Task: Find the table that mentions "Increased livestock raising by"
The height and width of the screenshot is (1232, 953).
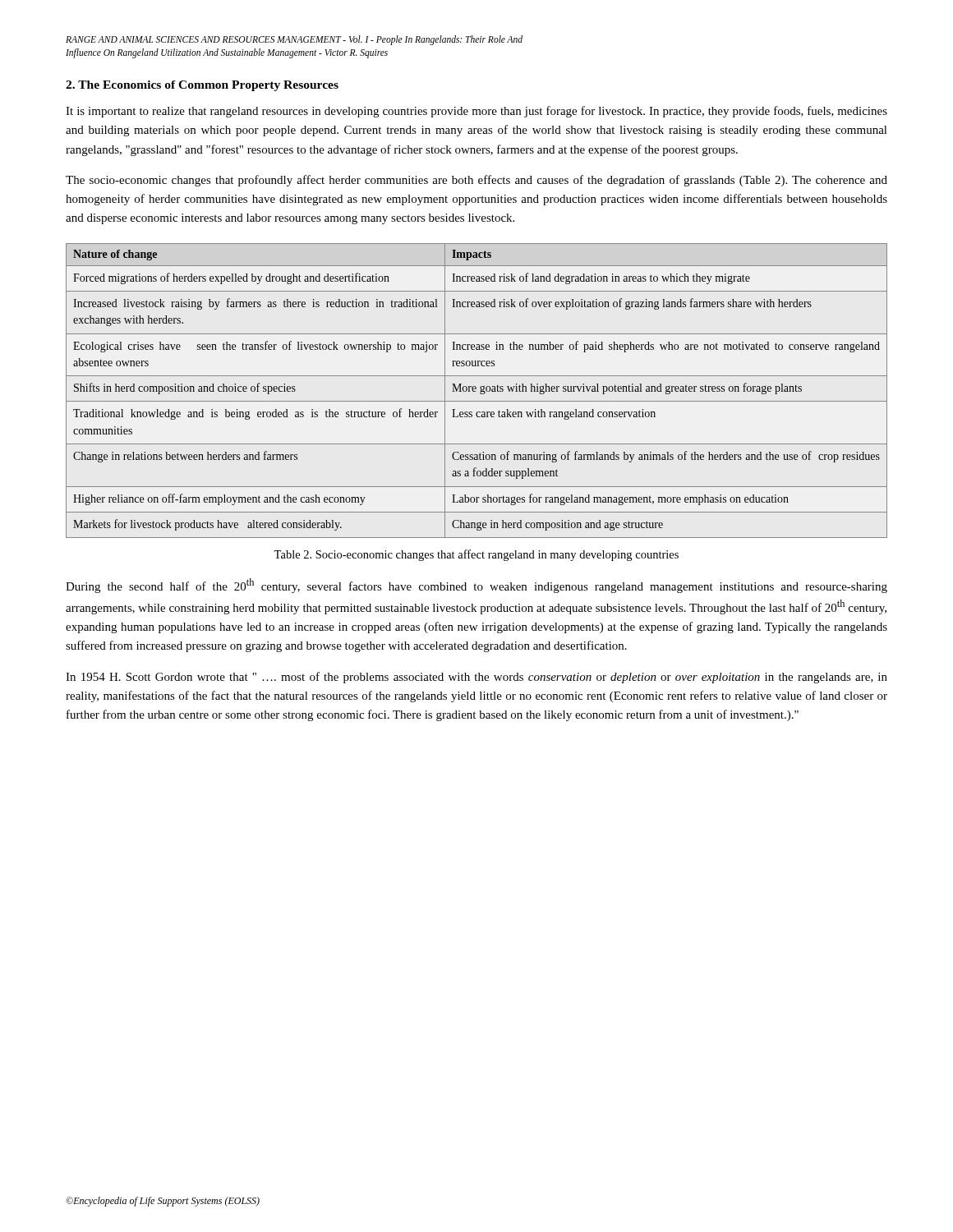Action: click(x=476, y=390)
